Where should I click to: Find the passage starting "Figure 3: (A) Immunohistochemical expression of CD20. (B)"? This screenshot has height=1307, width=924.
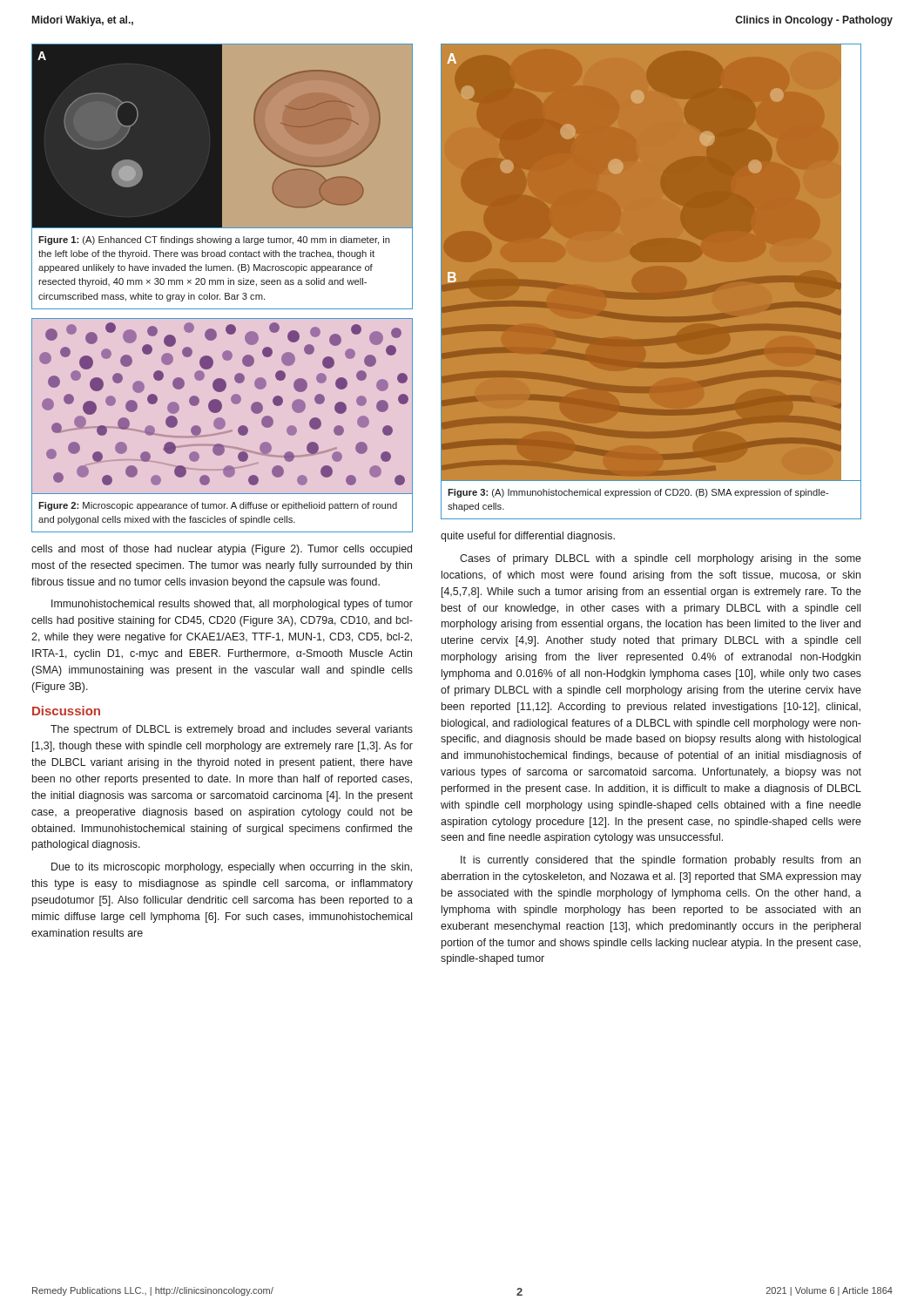[638, 499]
